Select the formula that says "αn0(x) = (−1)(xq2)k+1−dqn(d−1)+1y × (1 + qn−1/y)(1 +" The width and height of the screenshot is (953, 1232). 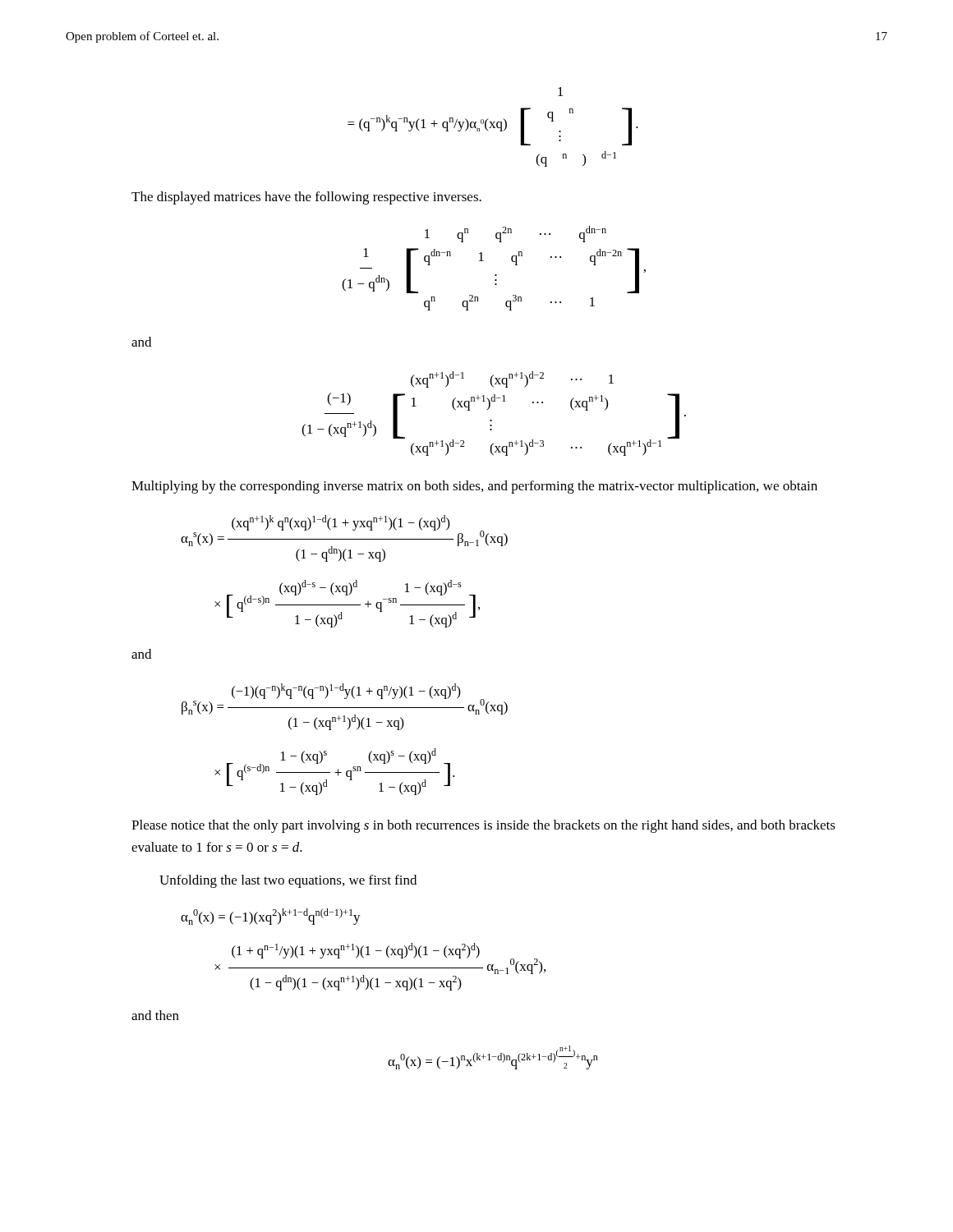click(518, 951)
